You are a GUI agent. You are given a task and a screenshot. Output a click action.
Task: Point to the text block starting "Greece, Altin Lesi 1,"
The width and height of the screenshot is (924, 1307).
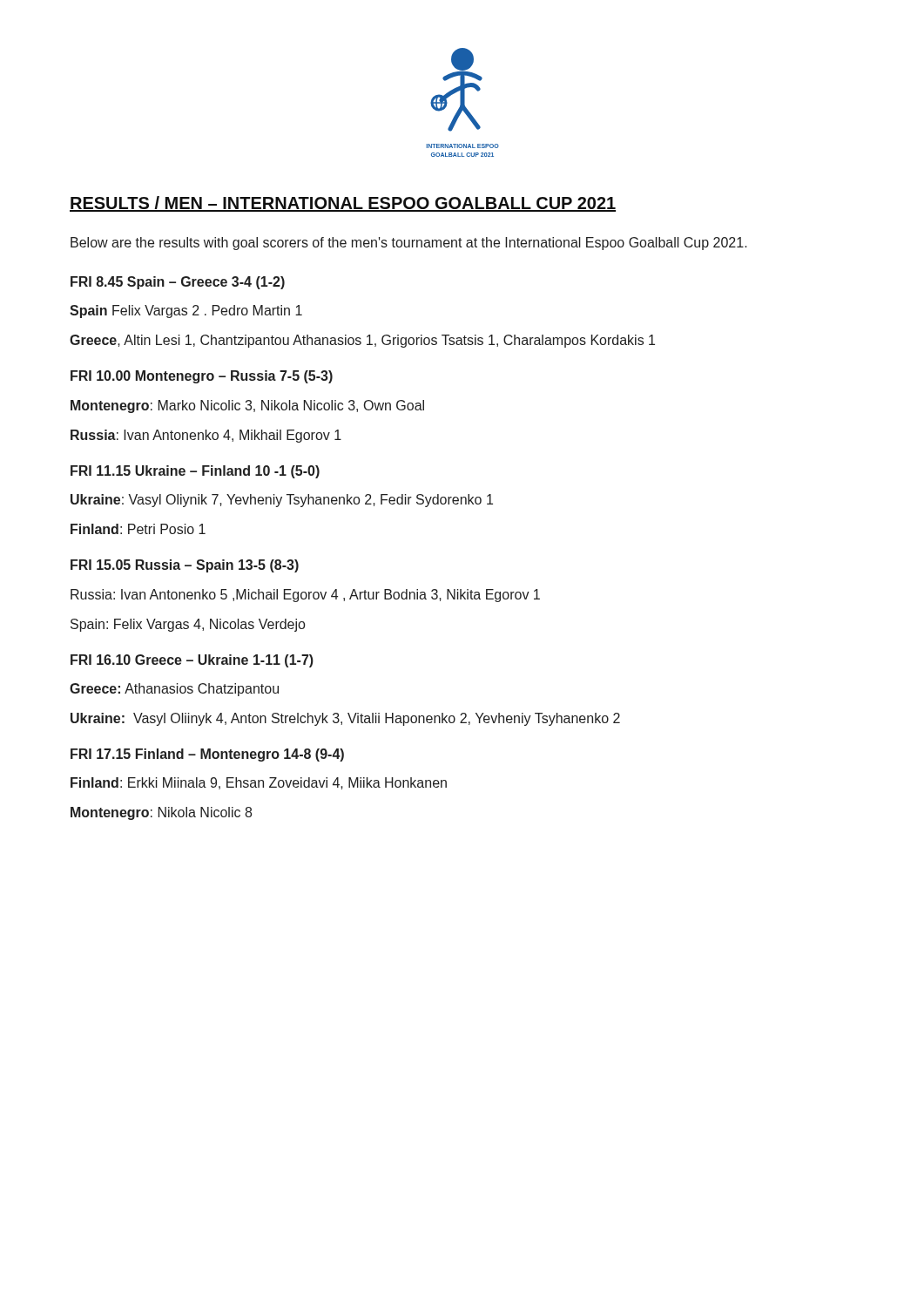[x=363, y=341]
